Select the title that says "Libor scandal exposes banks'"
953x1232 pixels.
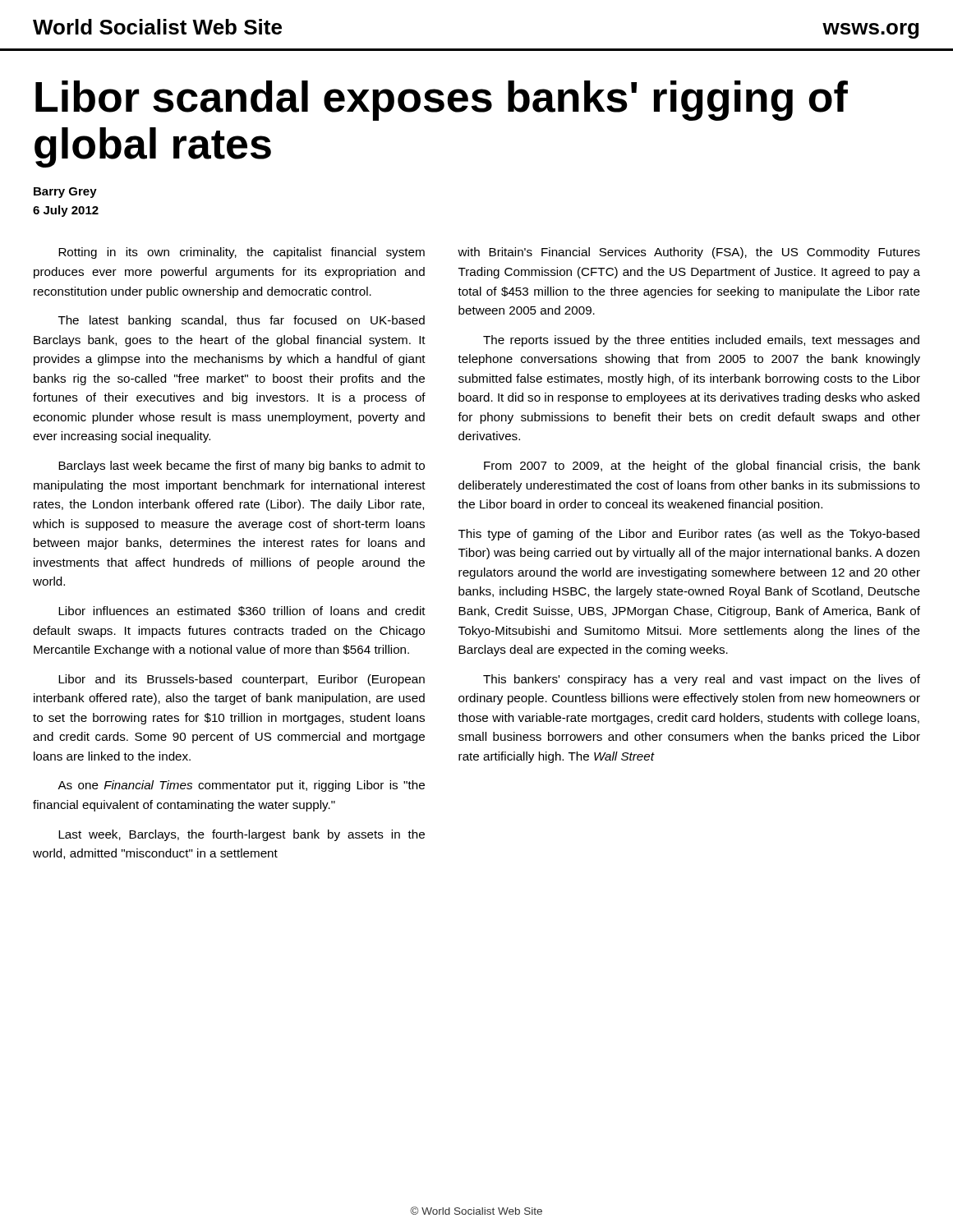(476, 120)
